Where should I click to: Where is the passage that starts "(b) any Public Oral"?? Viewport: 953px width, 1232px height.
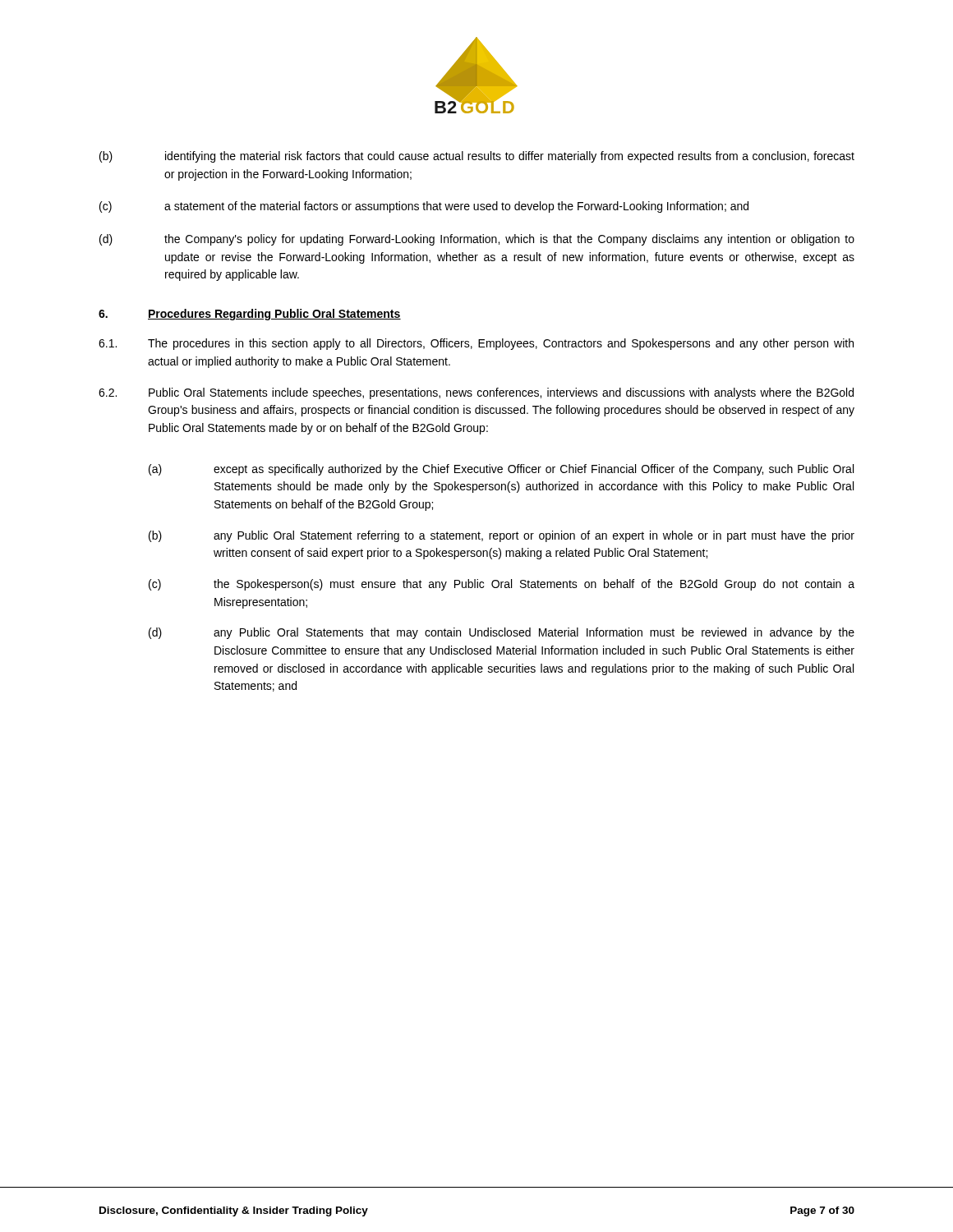click(501, 545)
